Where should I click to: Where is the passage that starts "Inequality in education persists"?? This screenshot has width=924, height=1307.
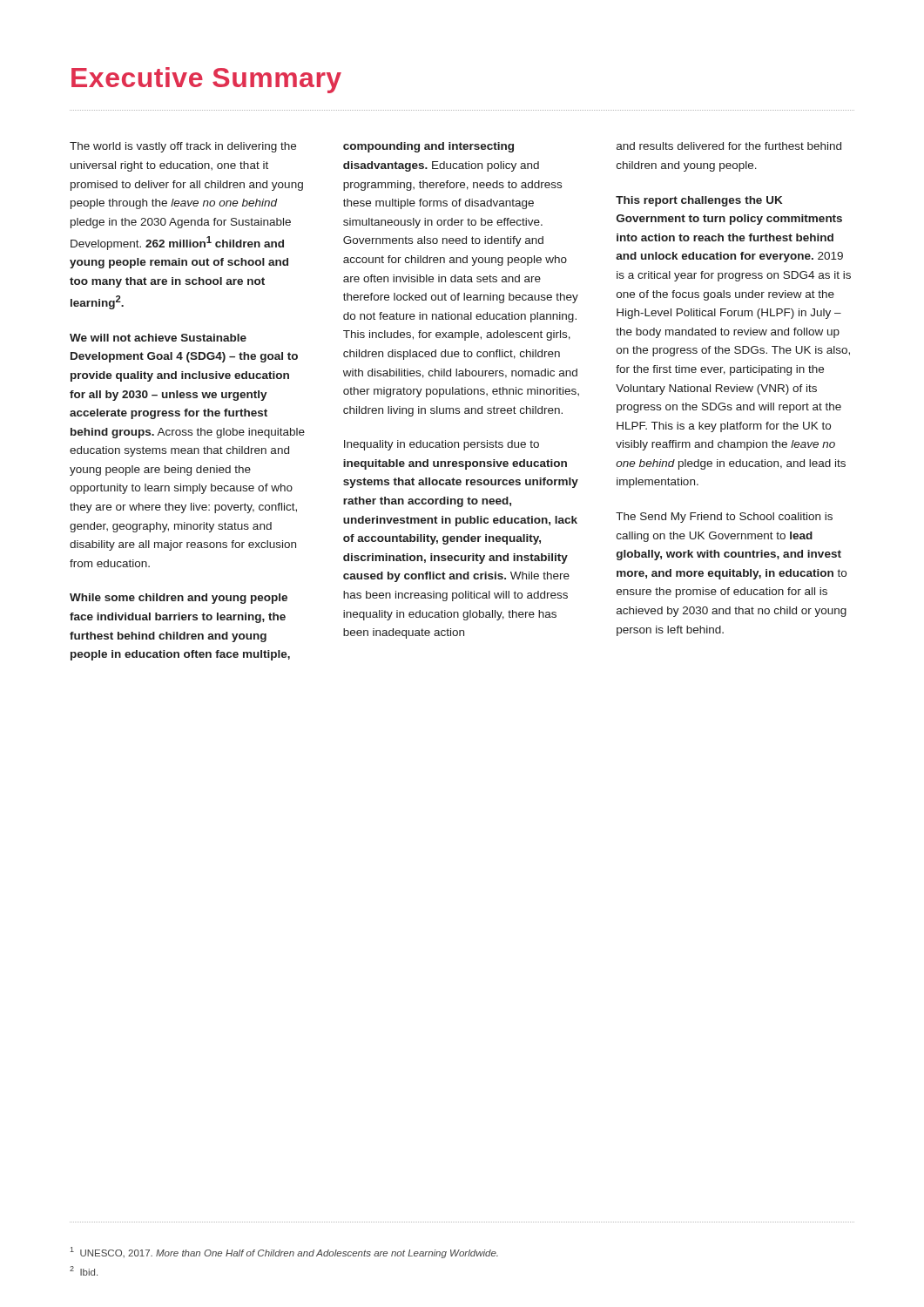tap(462, 539)
